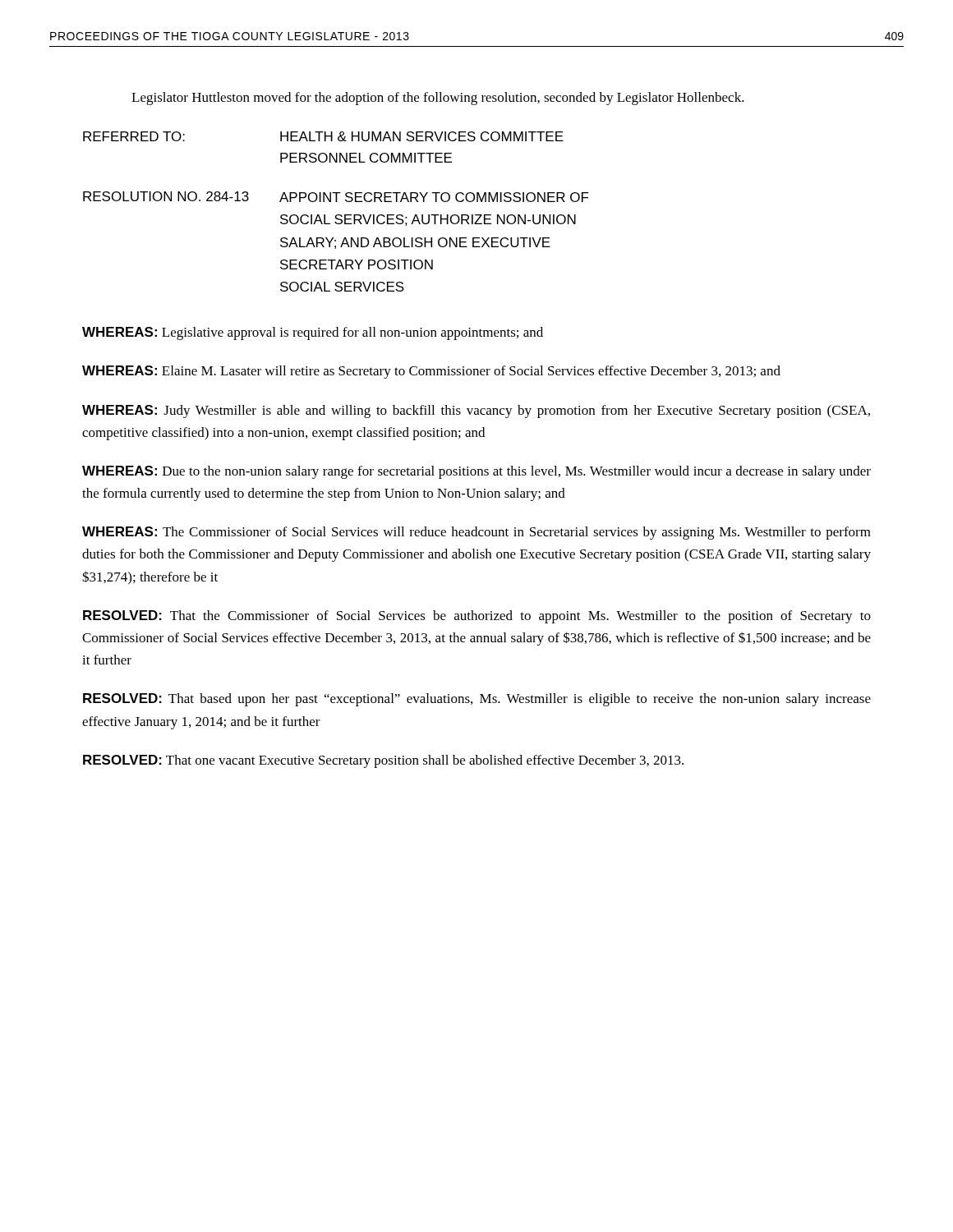Find the block on this page that starts "Legislator Huttleston moved for the"
The image size is (953, 1232).
tap(438, 97)
